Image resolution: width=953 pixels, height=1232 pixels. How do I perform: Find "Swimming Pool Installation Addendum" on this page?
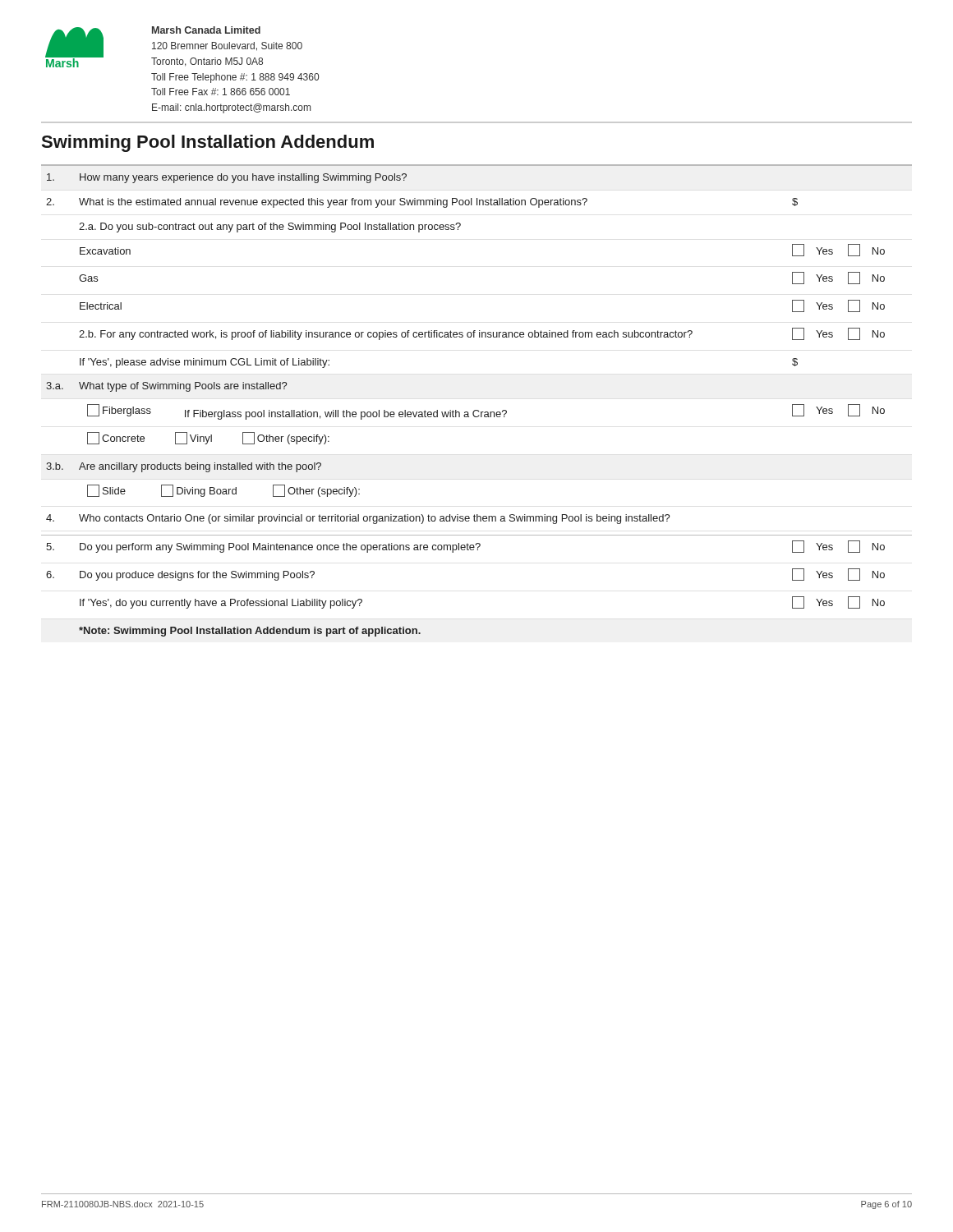coord(207,143)
